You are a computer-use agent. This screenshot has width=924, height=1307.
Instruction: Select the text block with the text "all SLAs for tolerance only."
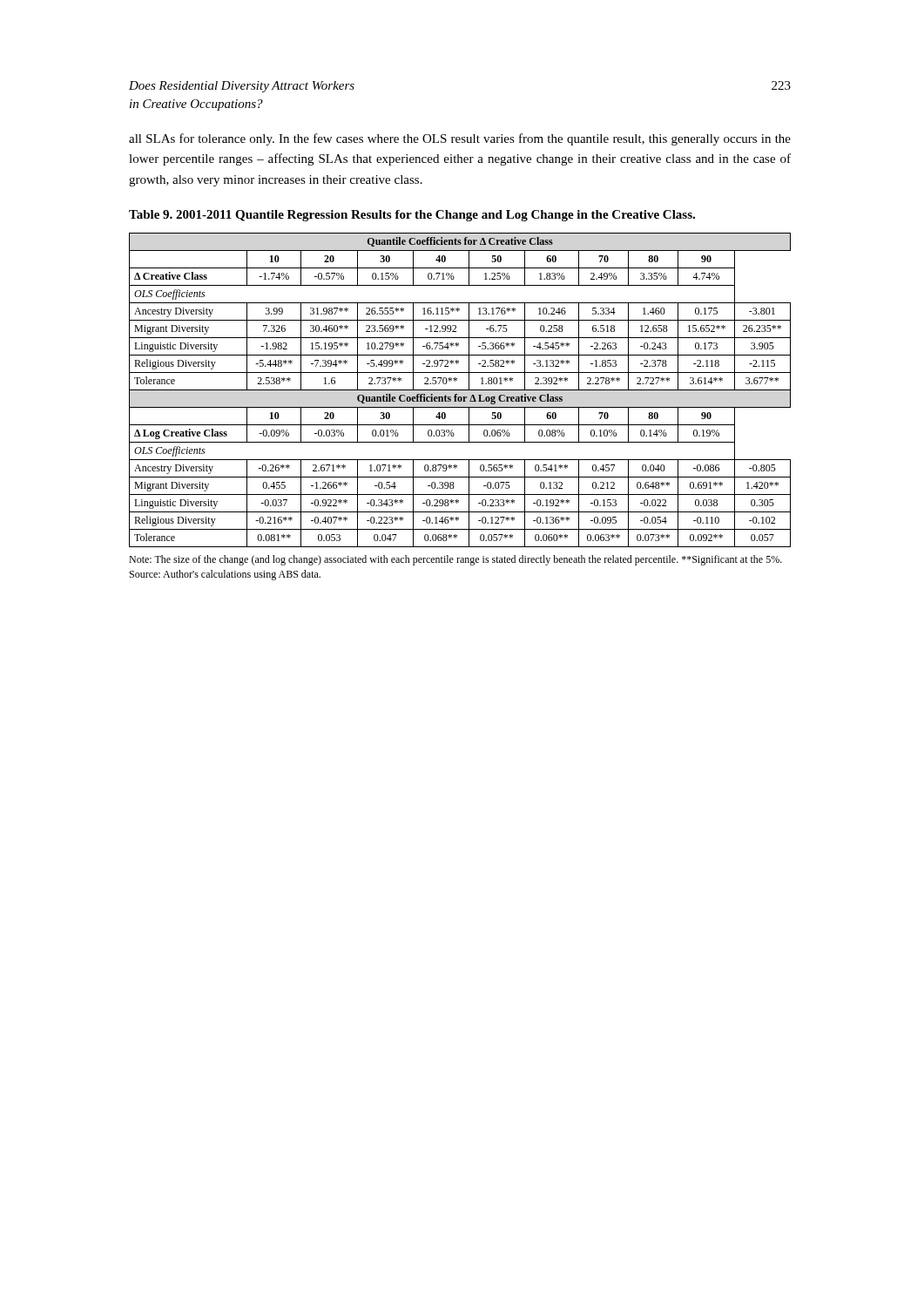pyautogui.click(x=460, y=159)
